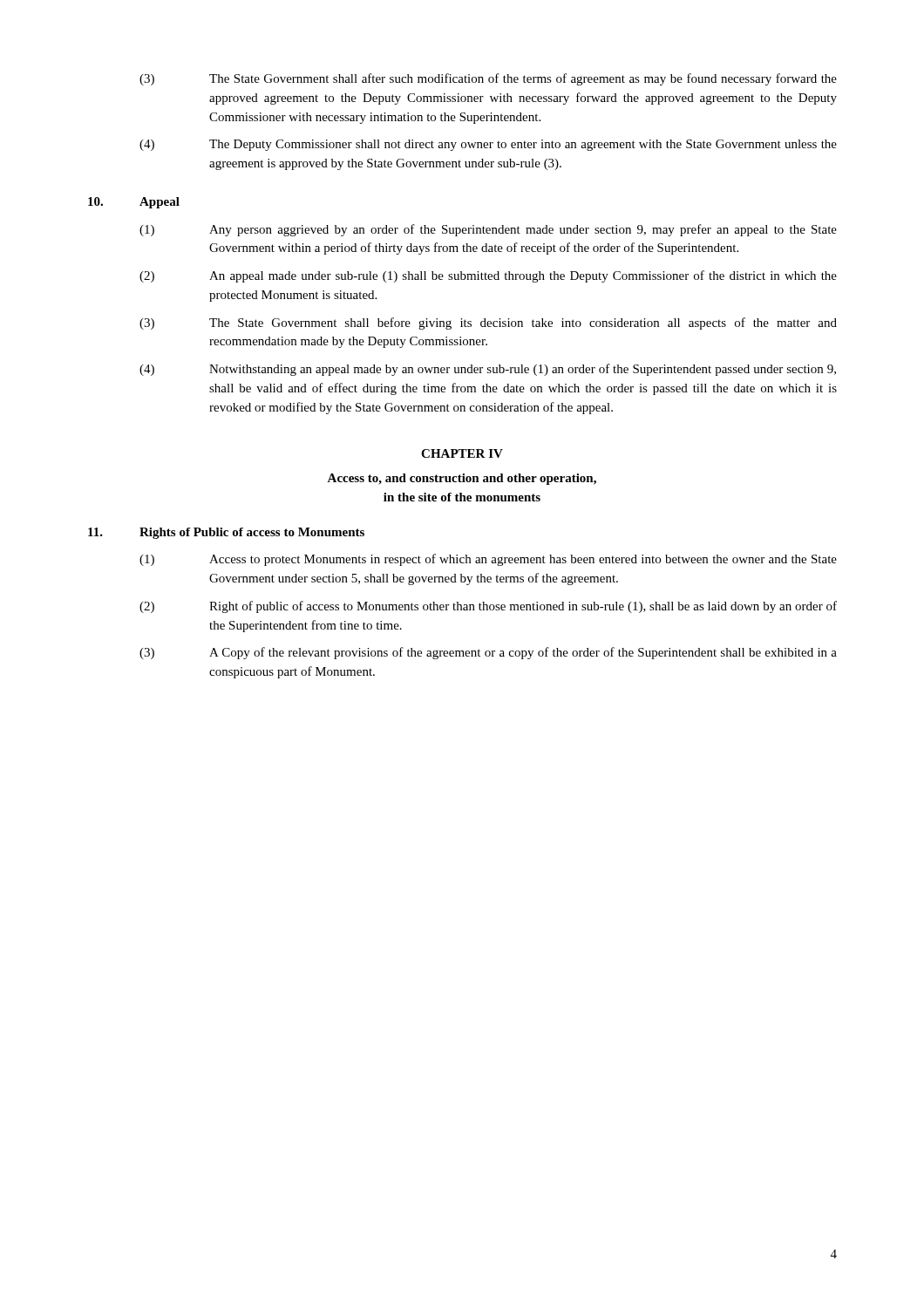Select the text starting "(1) Access to protect Monuments"
The height and width of the screenshot is (1308, 924).
point(462,569)
